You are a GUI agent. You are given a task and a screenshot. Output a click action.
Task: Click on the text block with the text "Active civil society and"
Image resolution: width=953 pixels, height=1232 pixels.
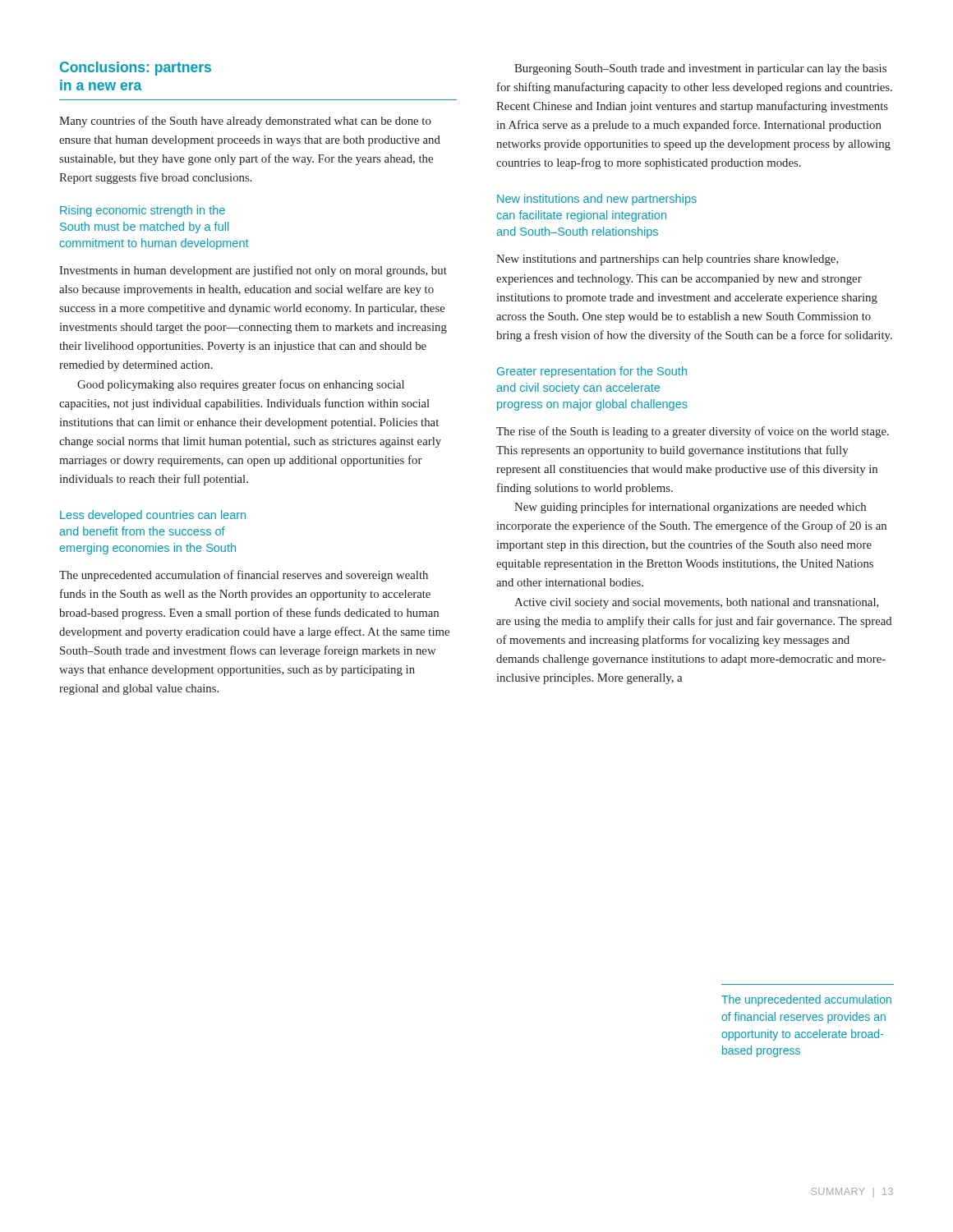(694, 640)
